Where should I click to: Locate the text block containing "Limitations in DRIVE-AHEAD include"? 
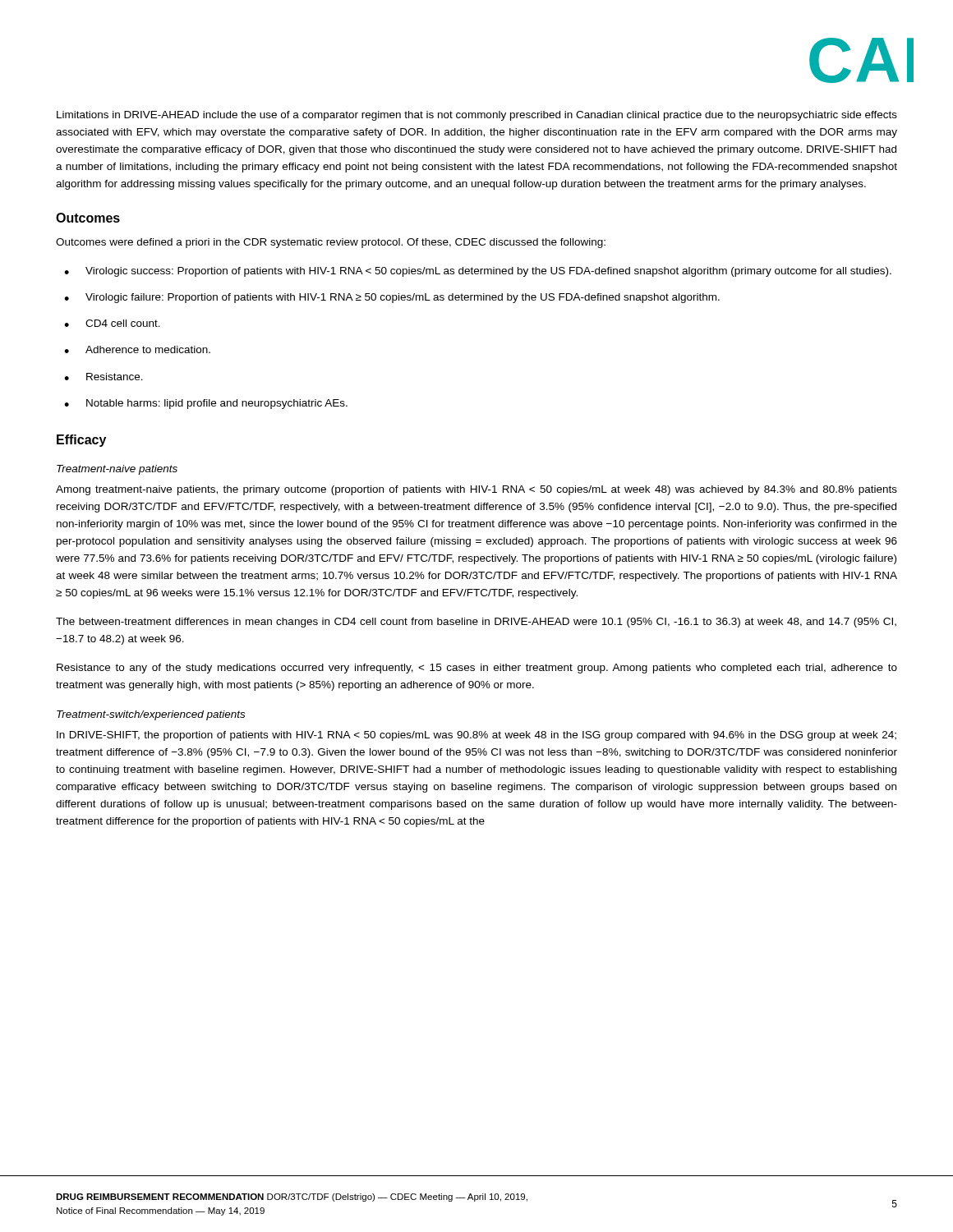point(476,149)
